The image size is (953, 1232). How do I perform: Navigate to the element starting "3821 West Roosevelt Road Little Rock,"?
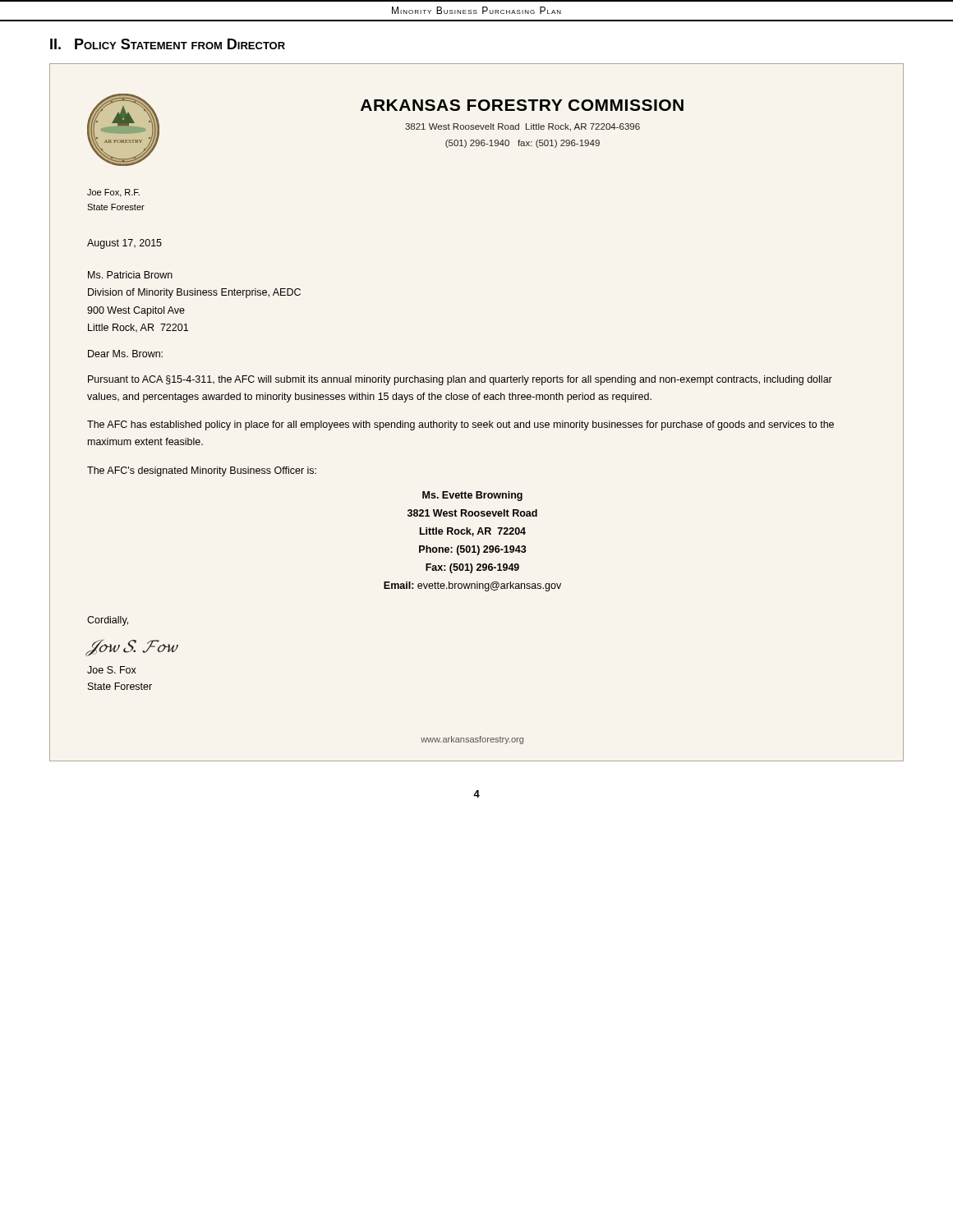(522, 135)
